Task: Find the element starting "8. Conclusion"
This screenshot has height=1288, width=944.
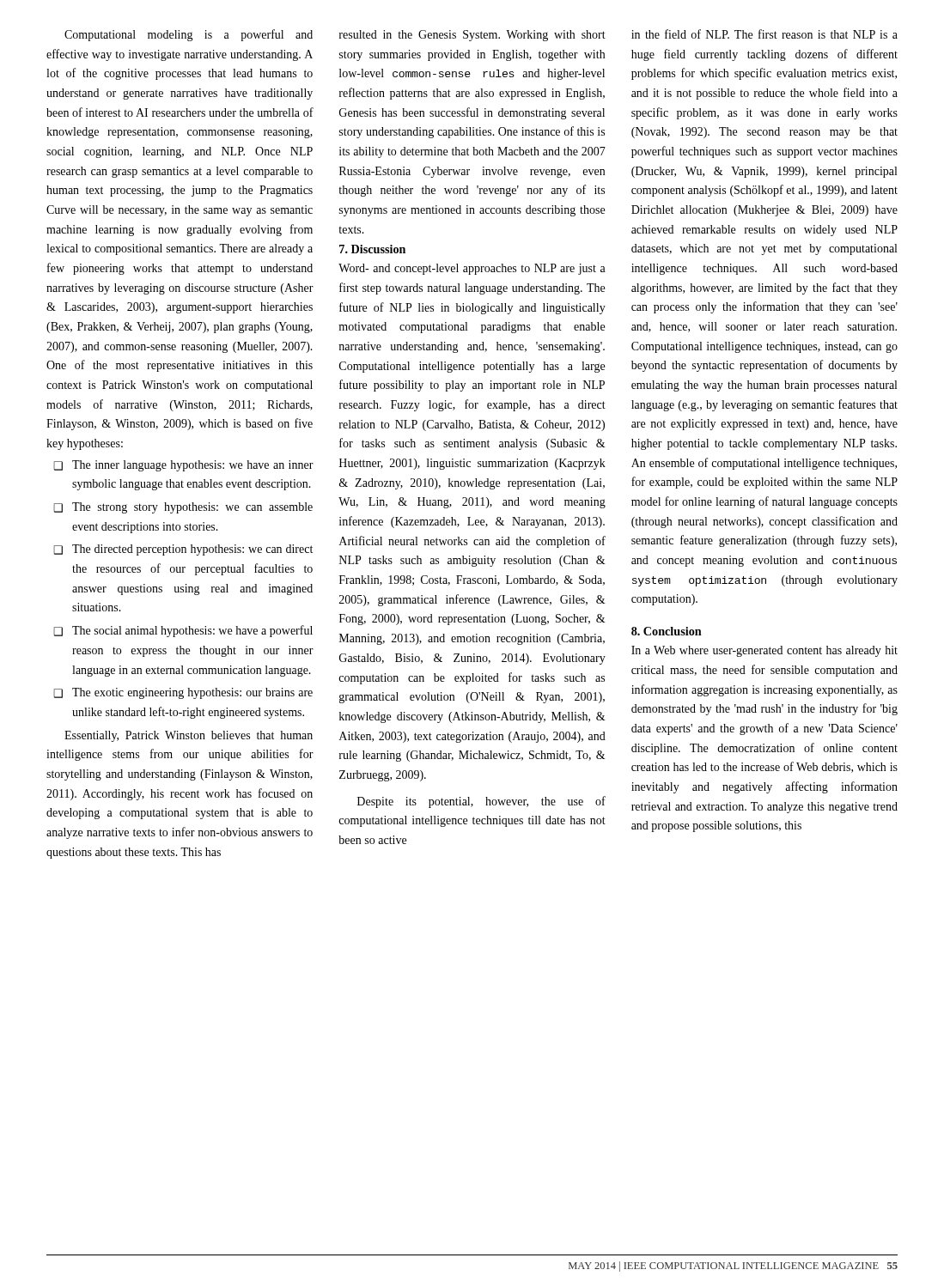Action: pyautogui.click(x=667, y=631)
